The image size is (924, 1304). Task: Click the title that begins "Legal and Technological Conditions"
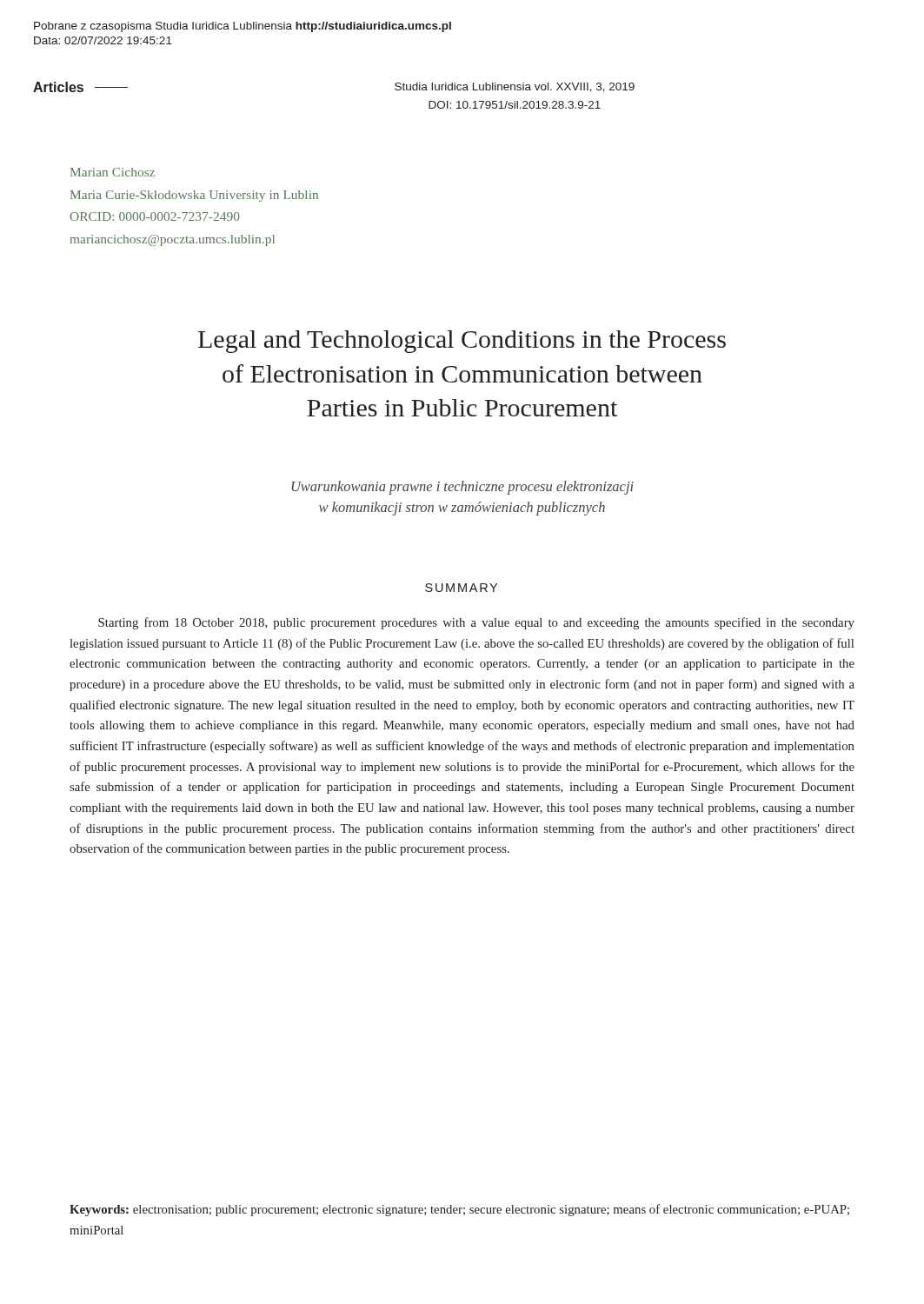pyautogui.click(x=462, y=373)
